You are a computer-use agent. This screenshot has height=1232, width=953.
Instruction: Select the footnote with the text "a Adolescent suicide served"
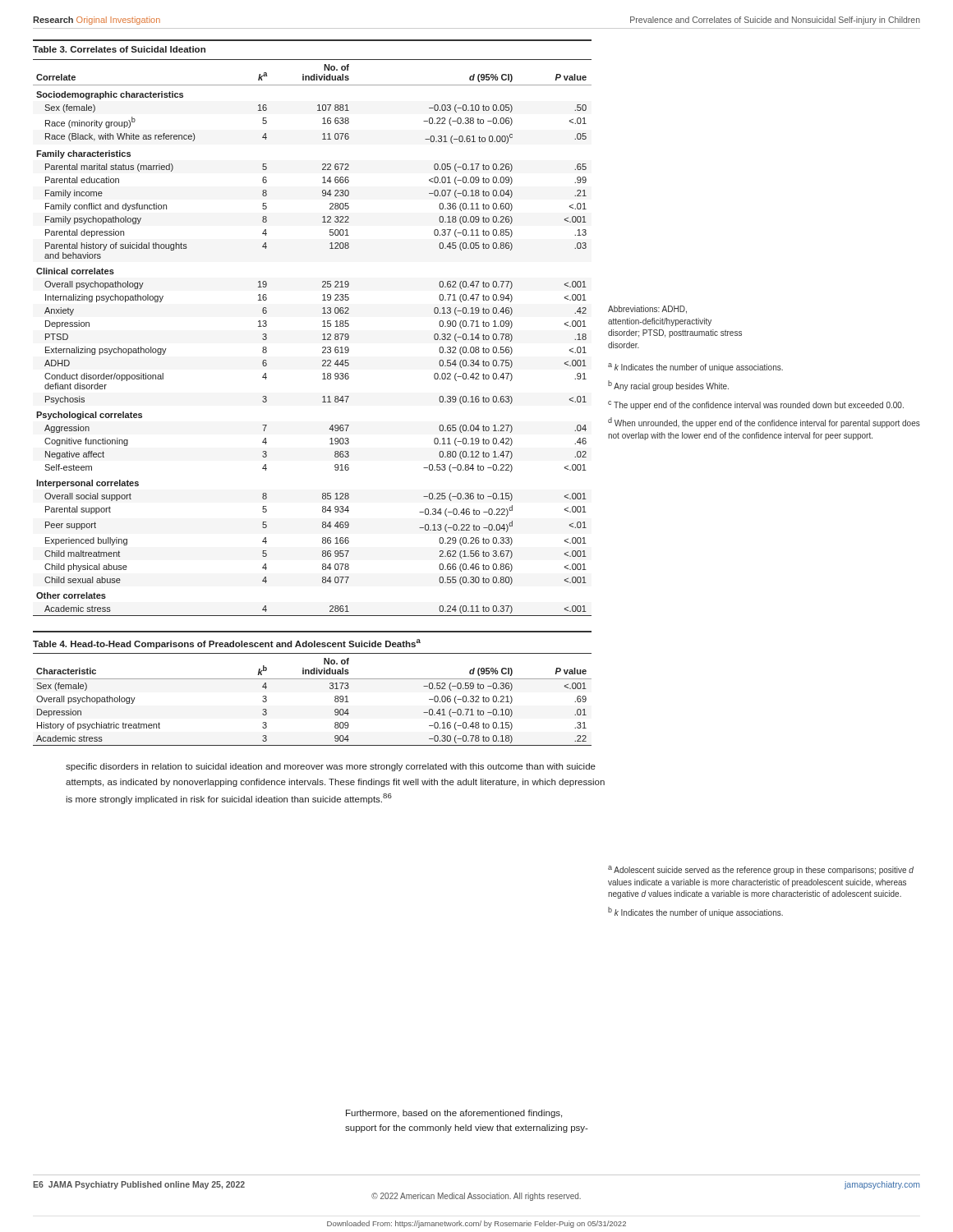click(761, 881)
